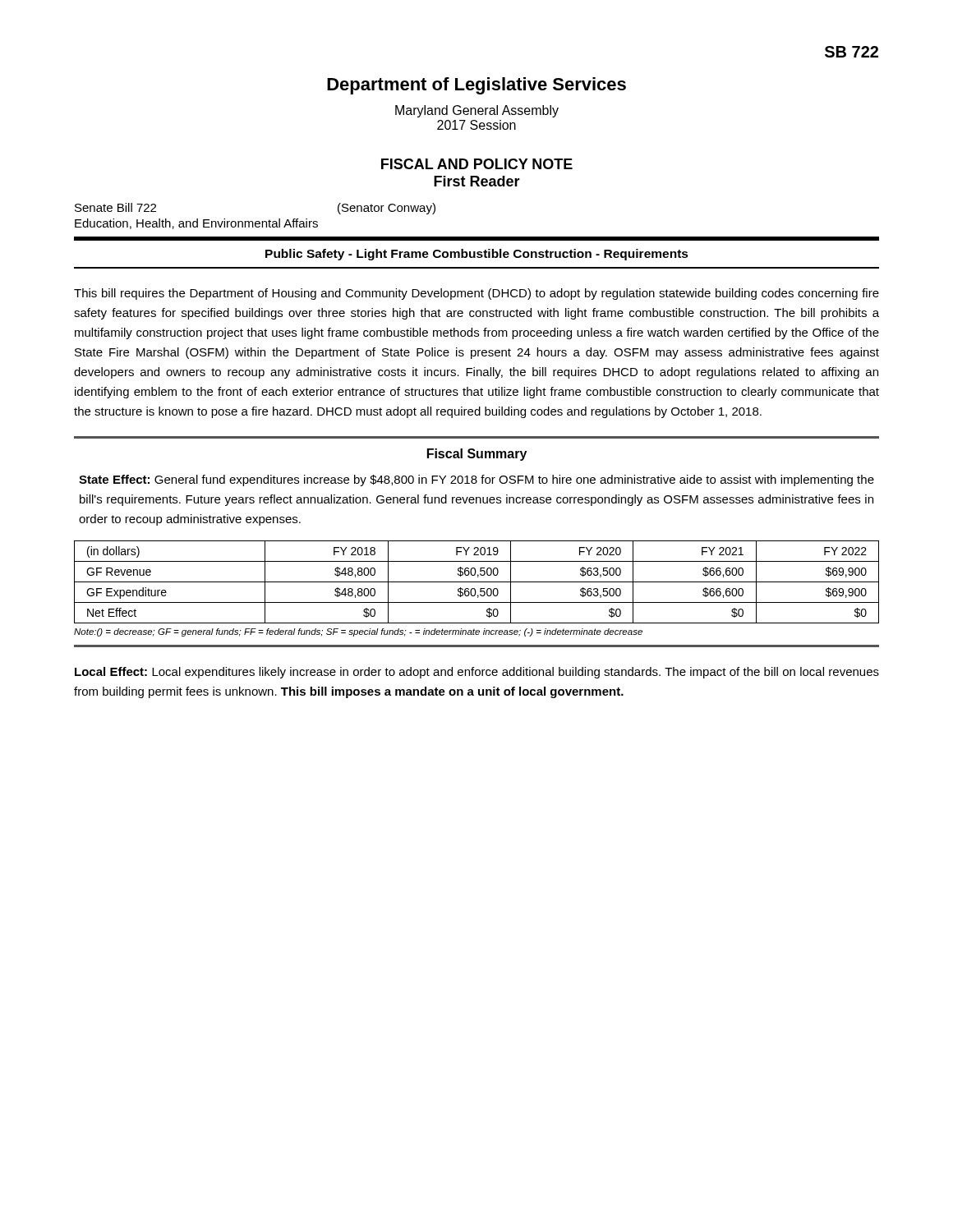This screenshot has height=1232, width=953.
Task: Locate the element starting "Note:() = decrease;"
Action: point(358,632)
